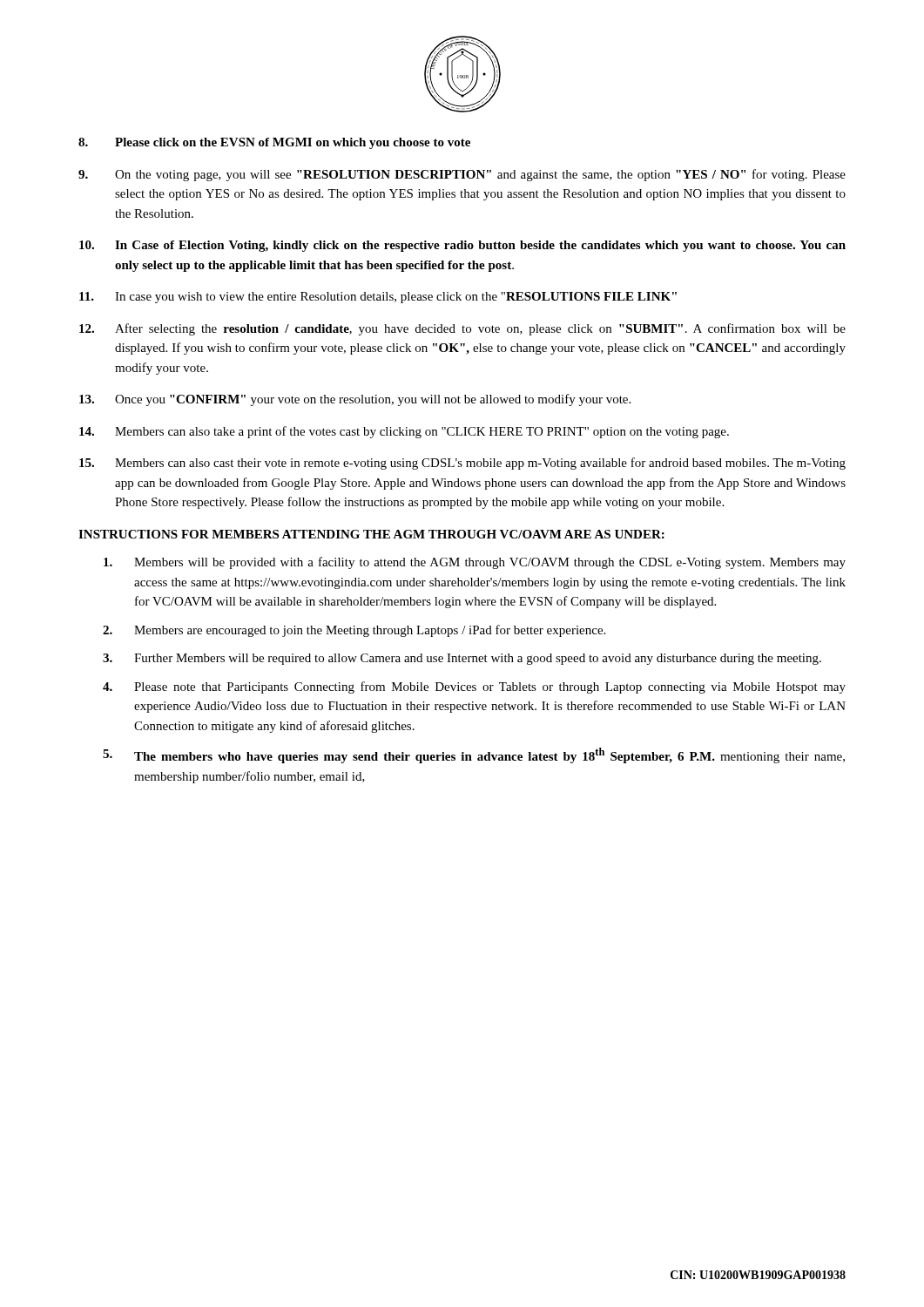Find the list item that says "8. Please click on"
This screenshot has width=924, height=1307.
(x=462, y=142)
